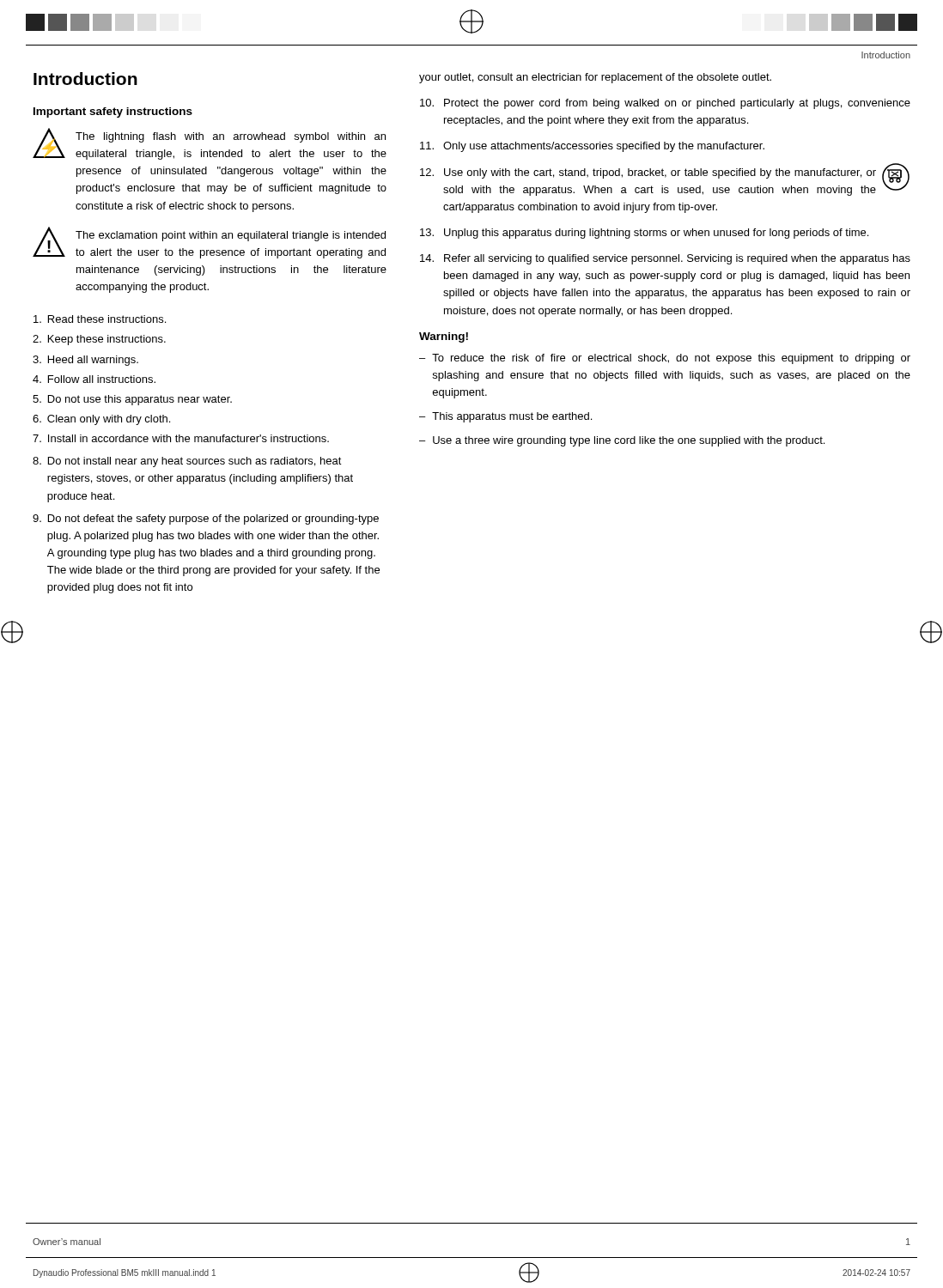943x1288 pixels.
Task: Select the title
Action: 85,79
